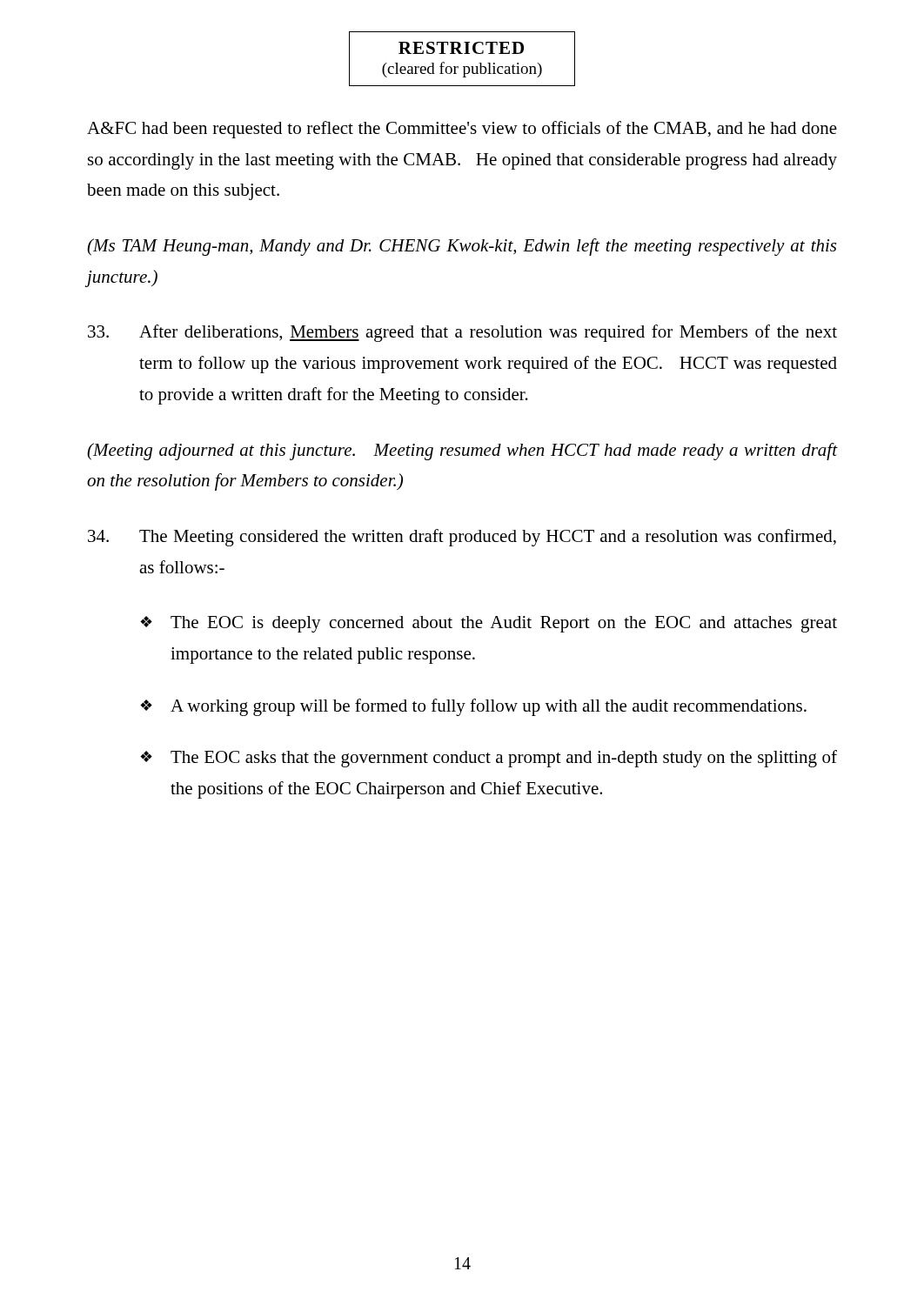924x1305 pixels.
Task: Point to the element starting "❖ A working"
Action: point(488,706)
